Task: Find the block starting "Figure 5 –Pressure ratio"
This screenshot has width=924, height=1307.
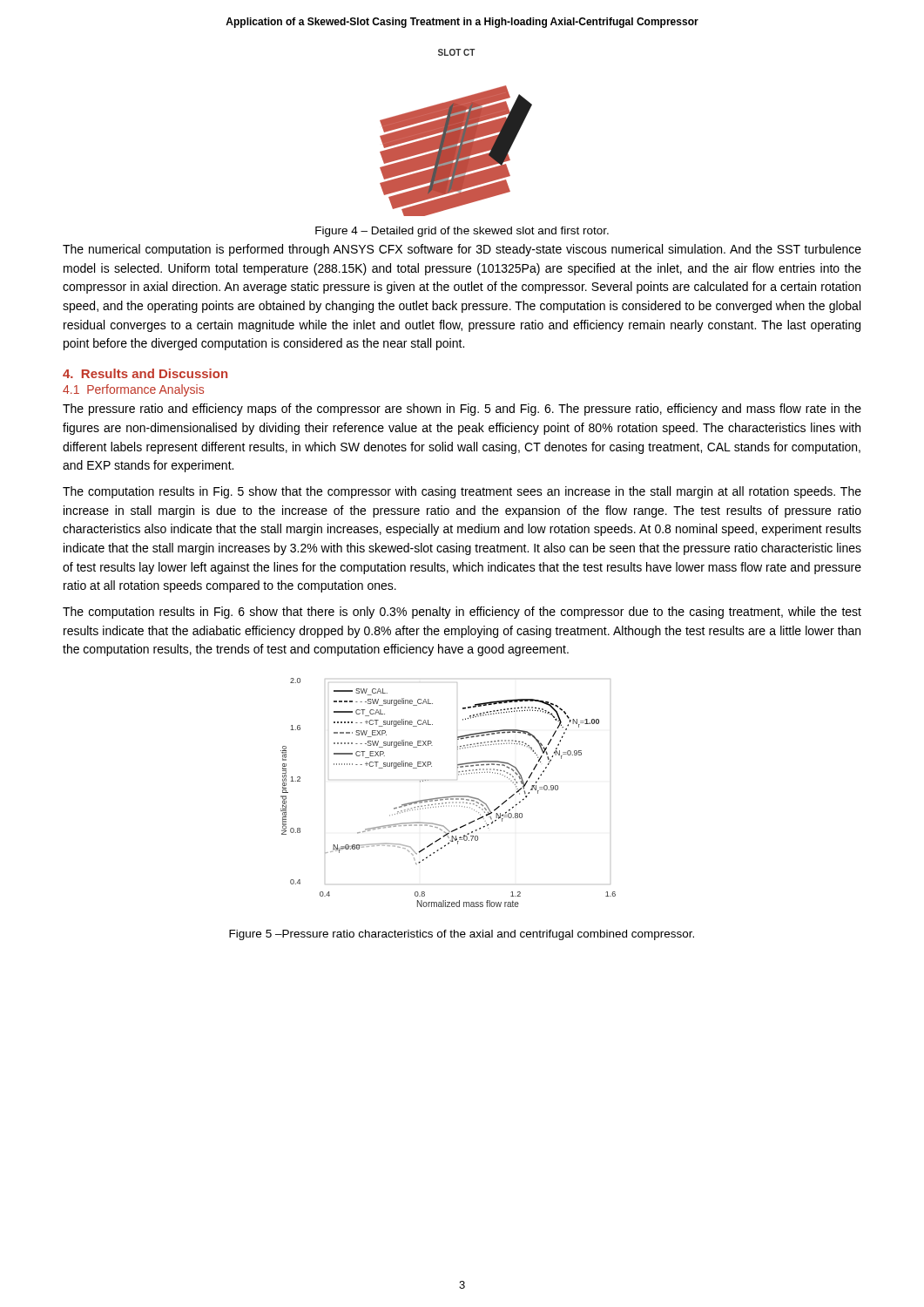Action: (462, 934)
